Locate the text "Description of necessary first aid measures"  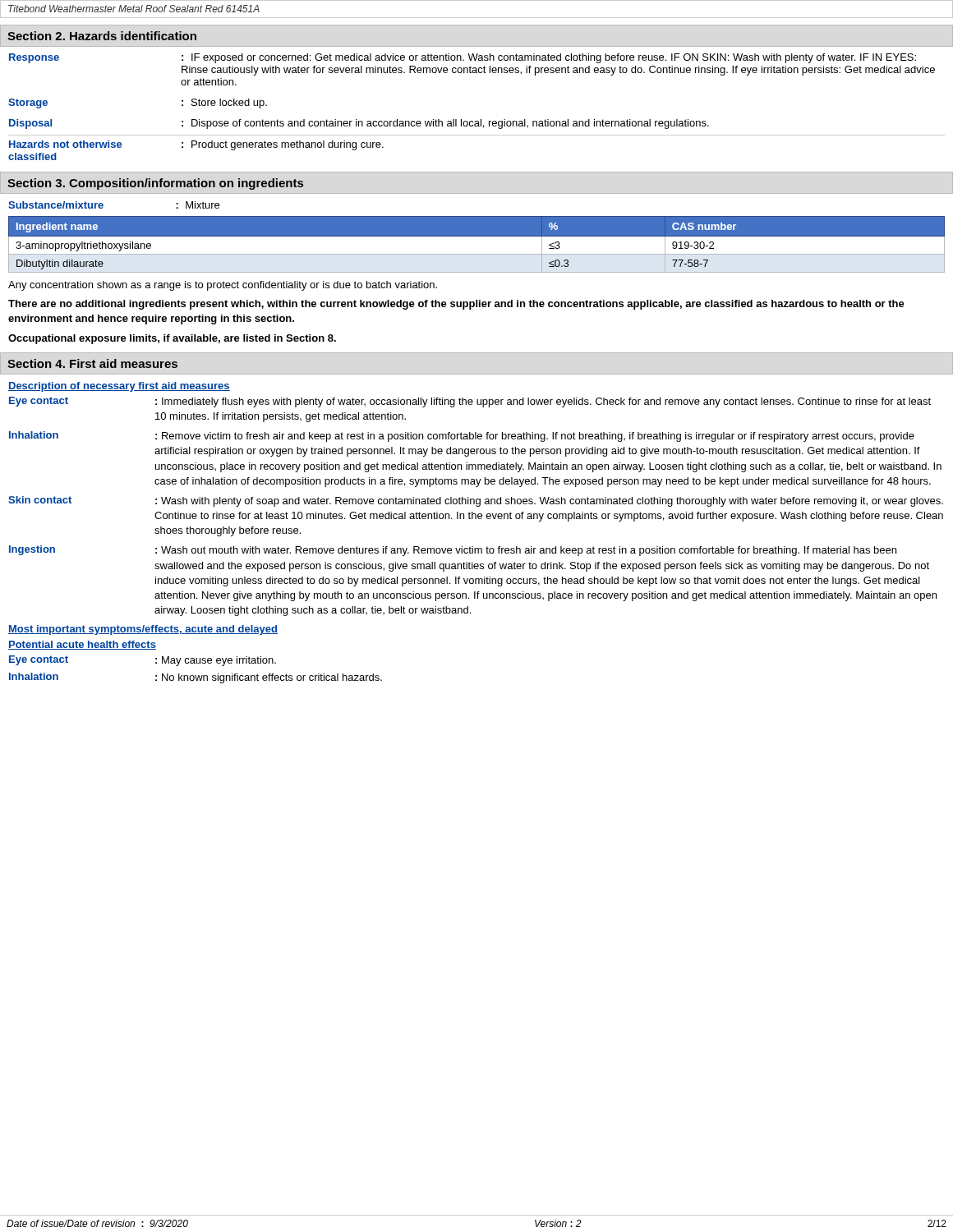pyautogui.click(x=119, y=385)
